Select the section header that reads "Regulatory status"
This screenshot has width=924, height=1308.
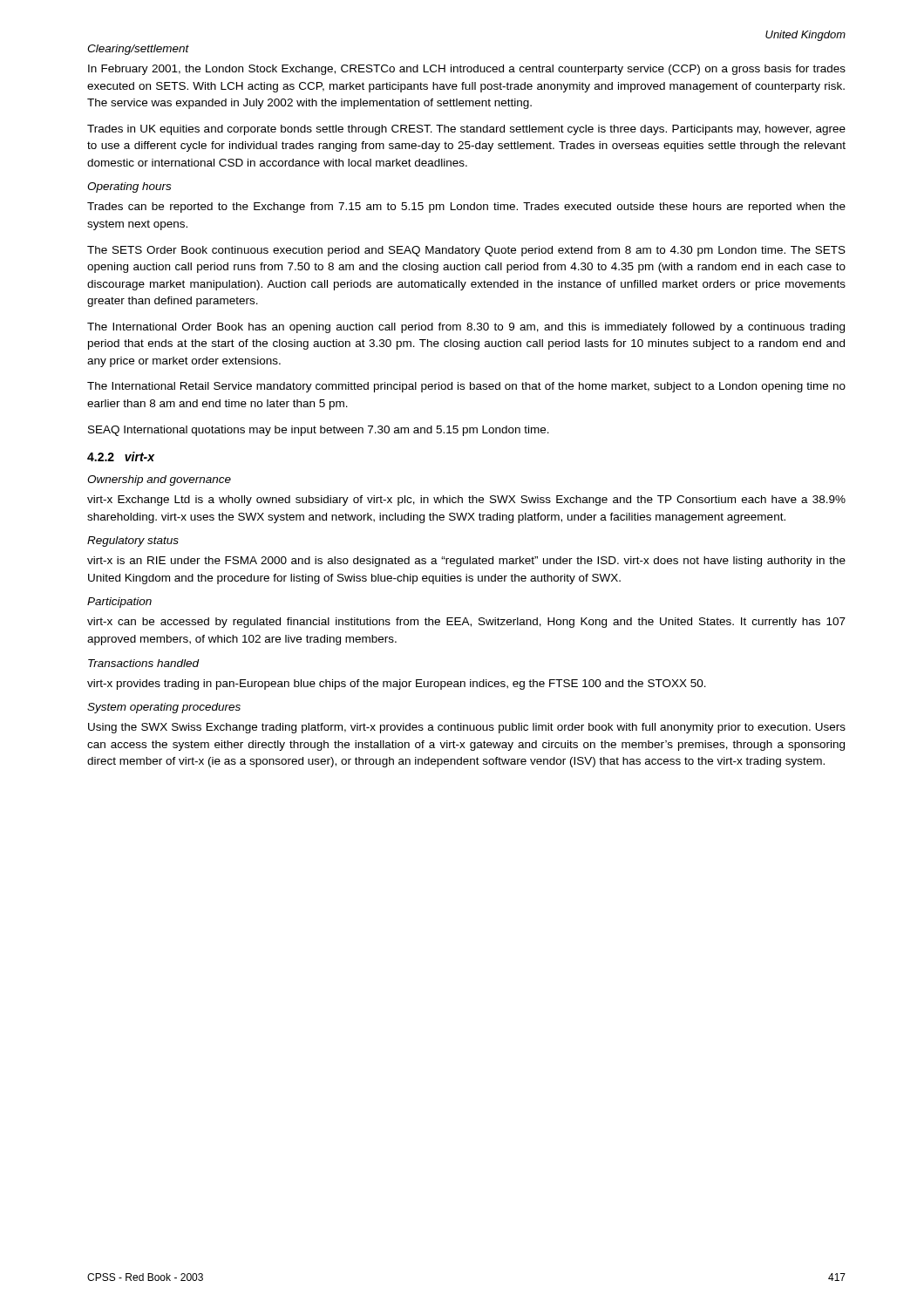coord(133,542)
